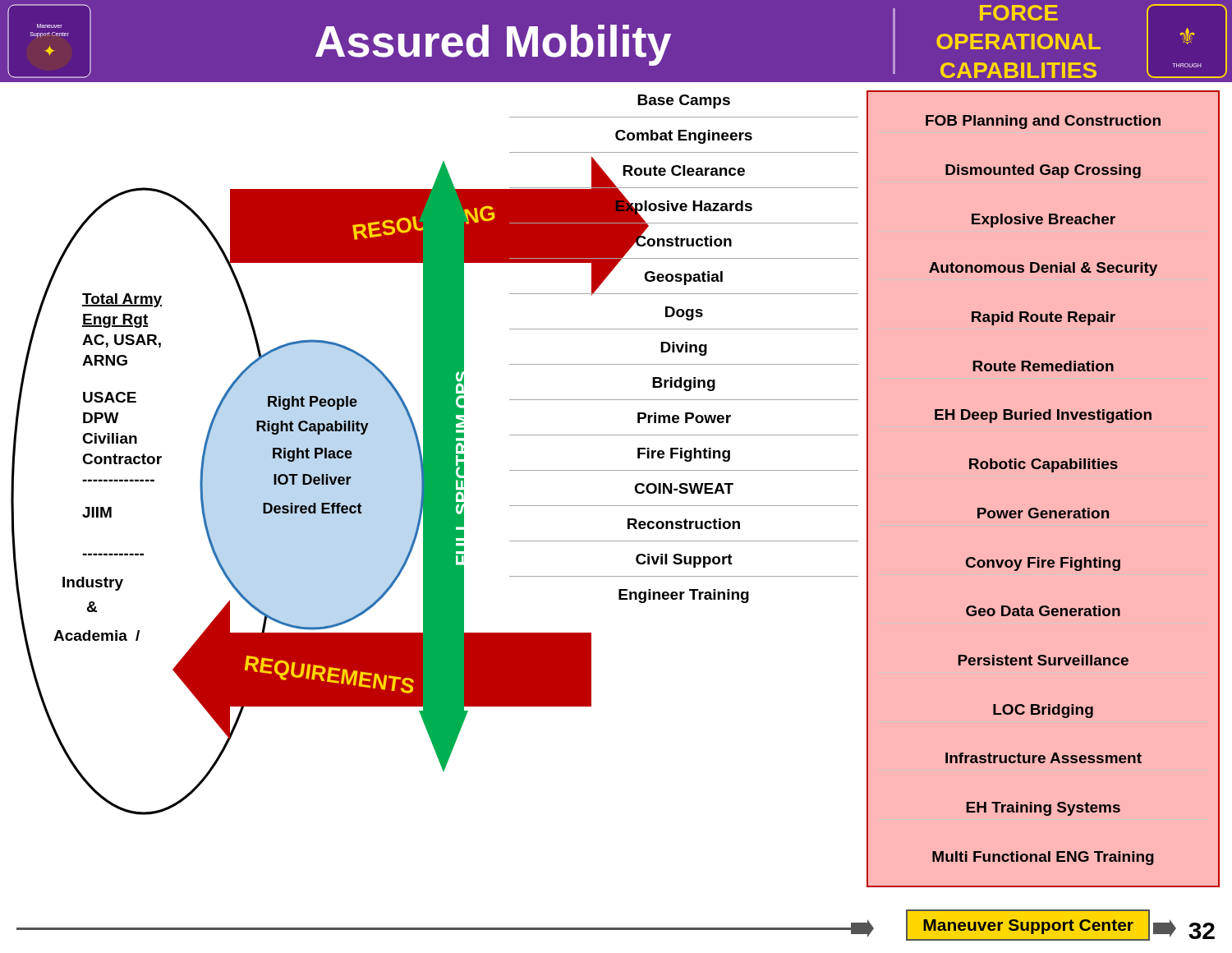Select the list item with the text "Base Camps"
This screenshot has width=1232, height=953.
[x=684, y=100]
